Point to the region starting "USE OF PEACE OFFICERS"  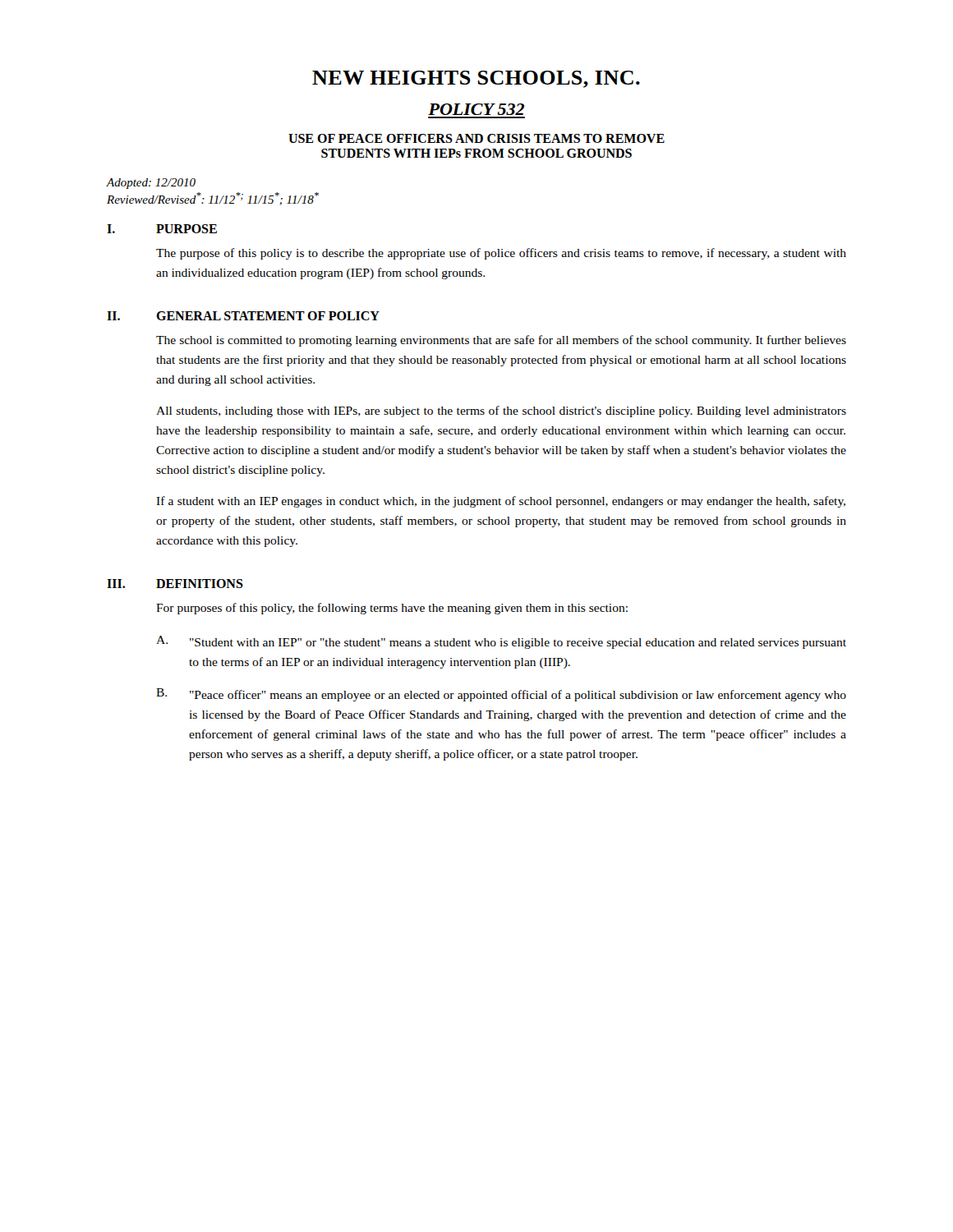tap(476, 146)
